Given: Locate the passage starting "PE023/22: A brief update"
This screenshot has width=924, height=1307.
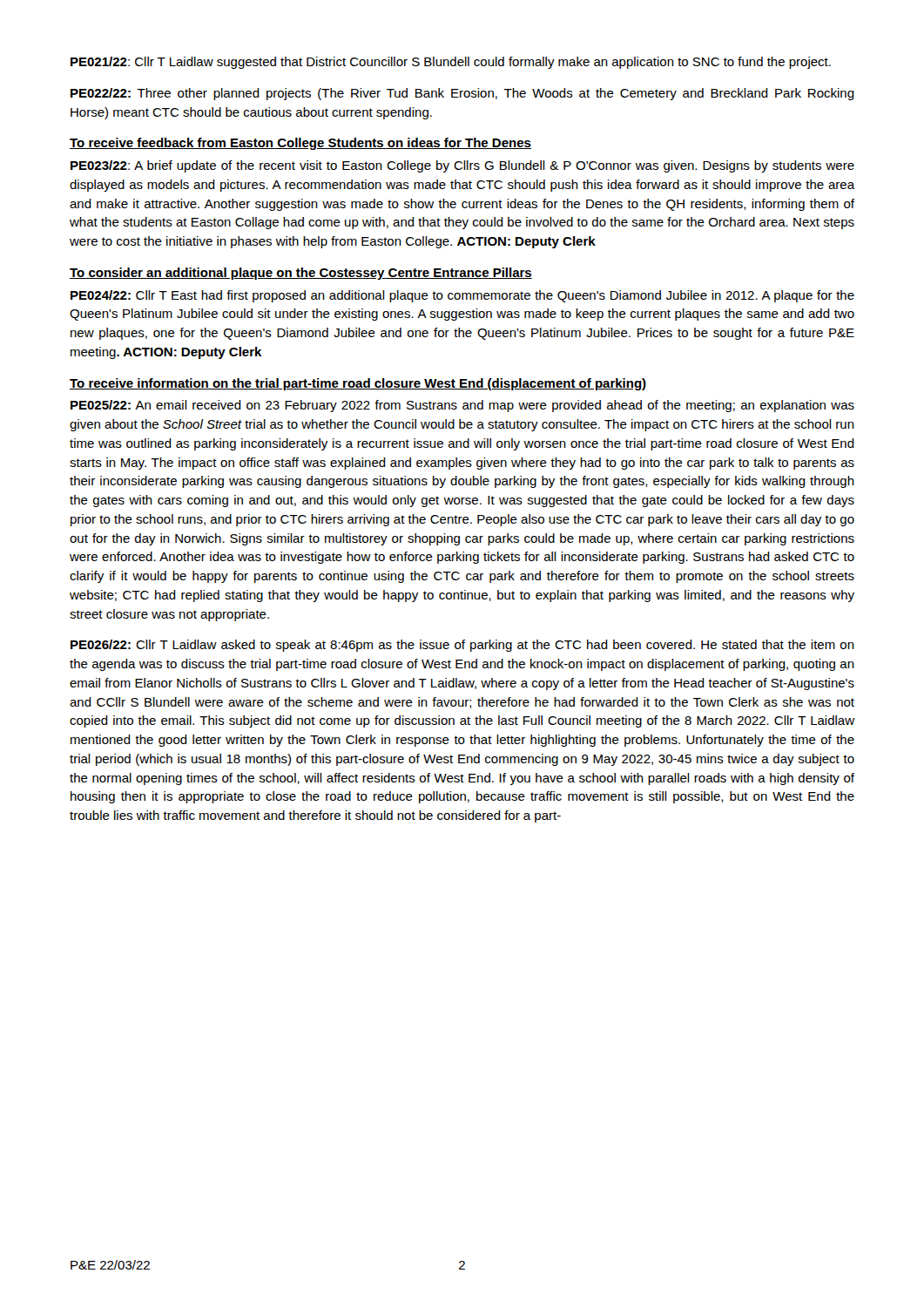Looking at the screenshot, I should 462,203.
